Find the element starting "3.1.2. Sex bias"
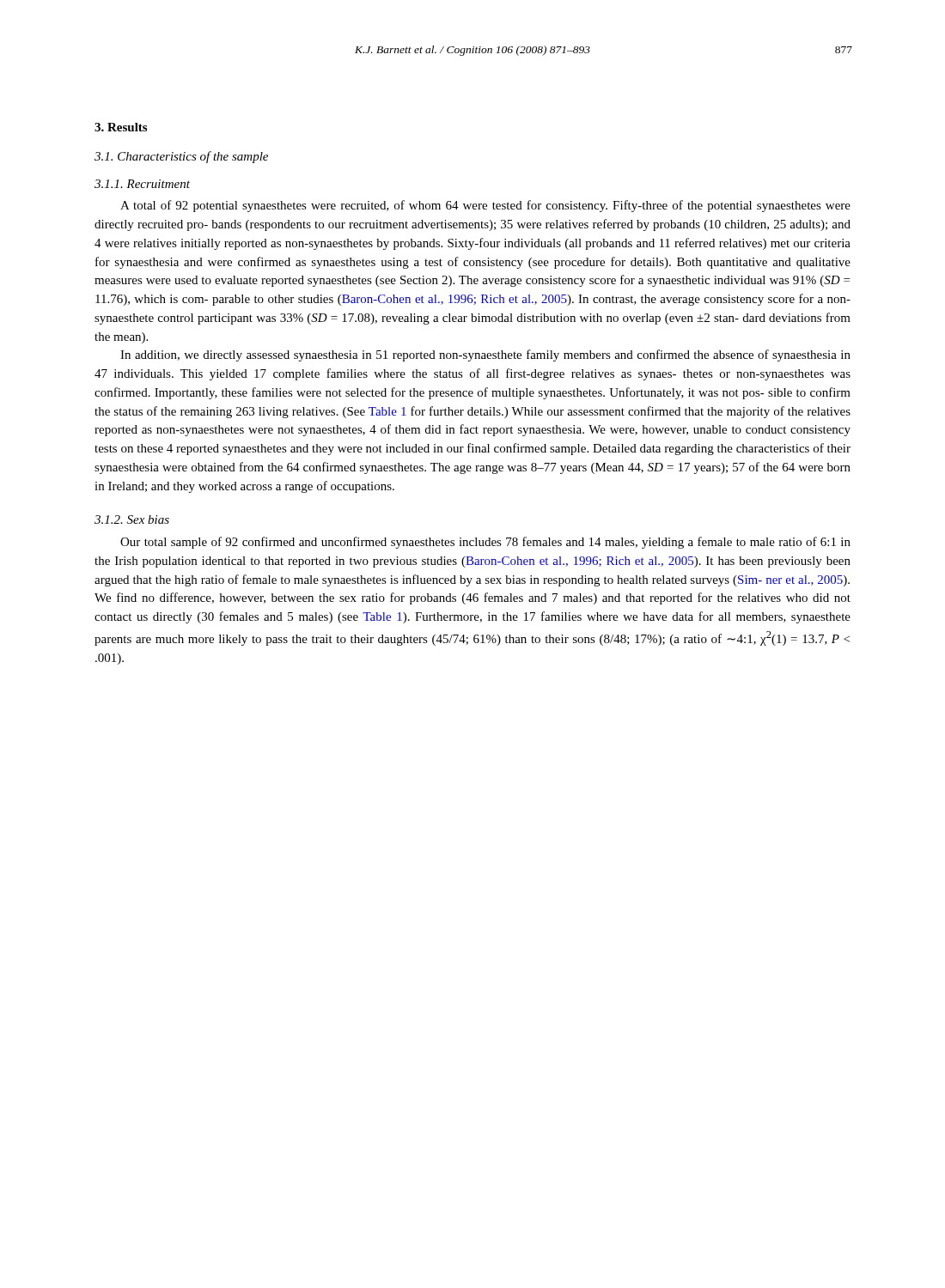Screen dimensions: 1288x945 click(x=132, y=520)
